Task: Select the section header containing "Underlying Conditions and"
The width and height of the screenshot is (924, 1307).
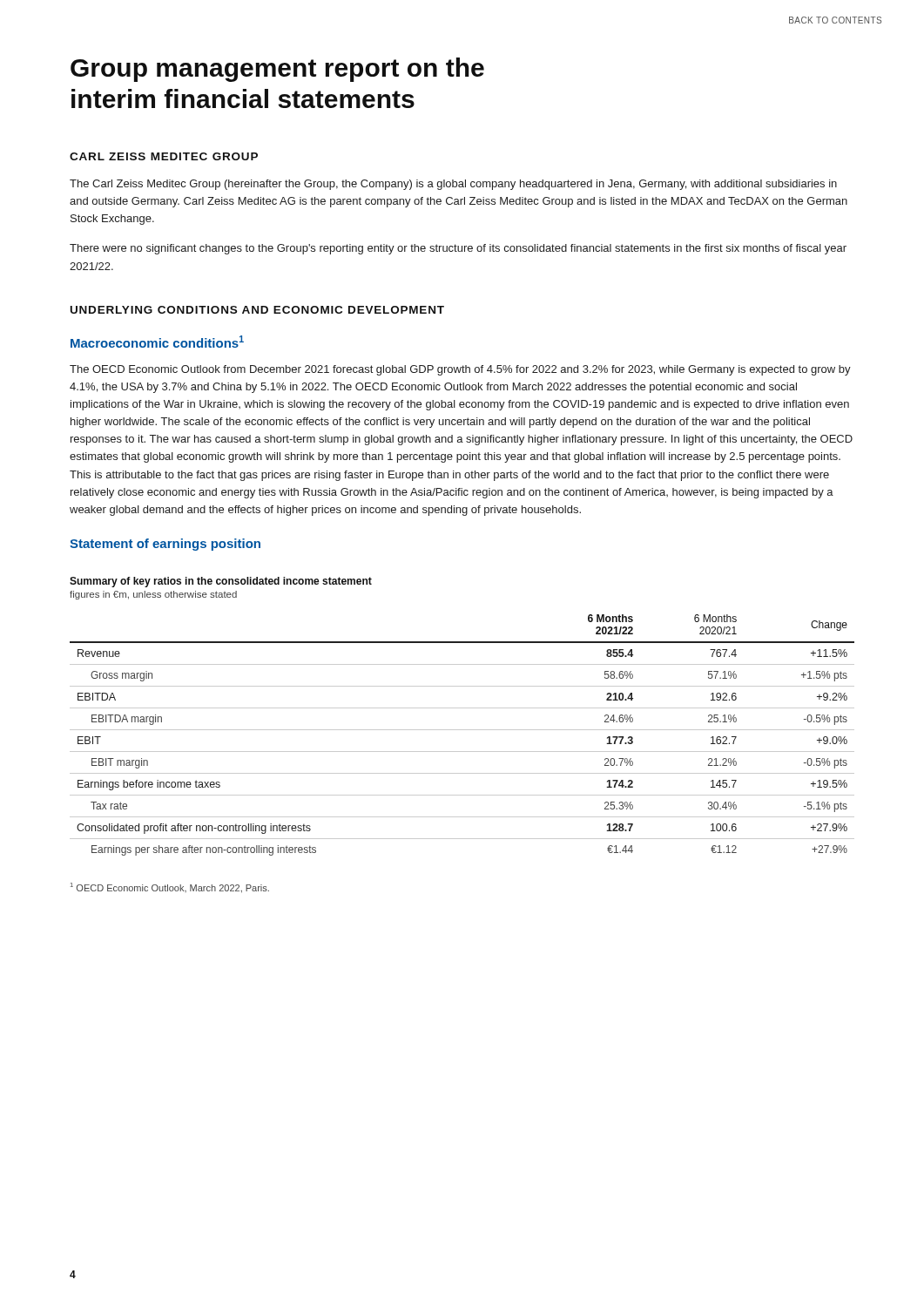Action: coord(257,309)
